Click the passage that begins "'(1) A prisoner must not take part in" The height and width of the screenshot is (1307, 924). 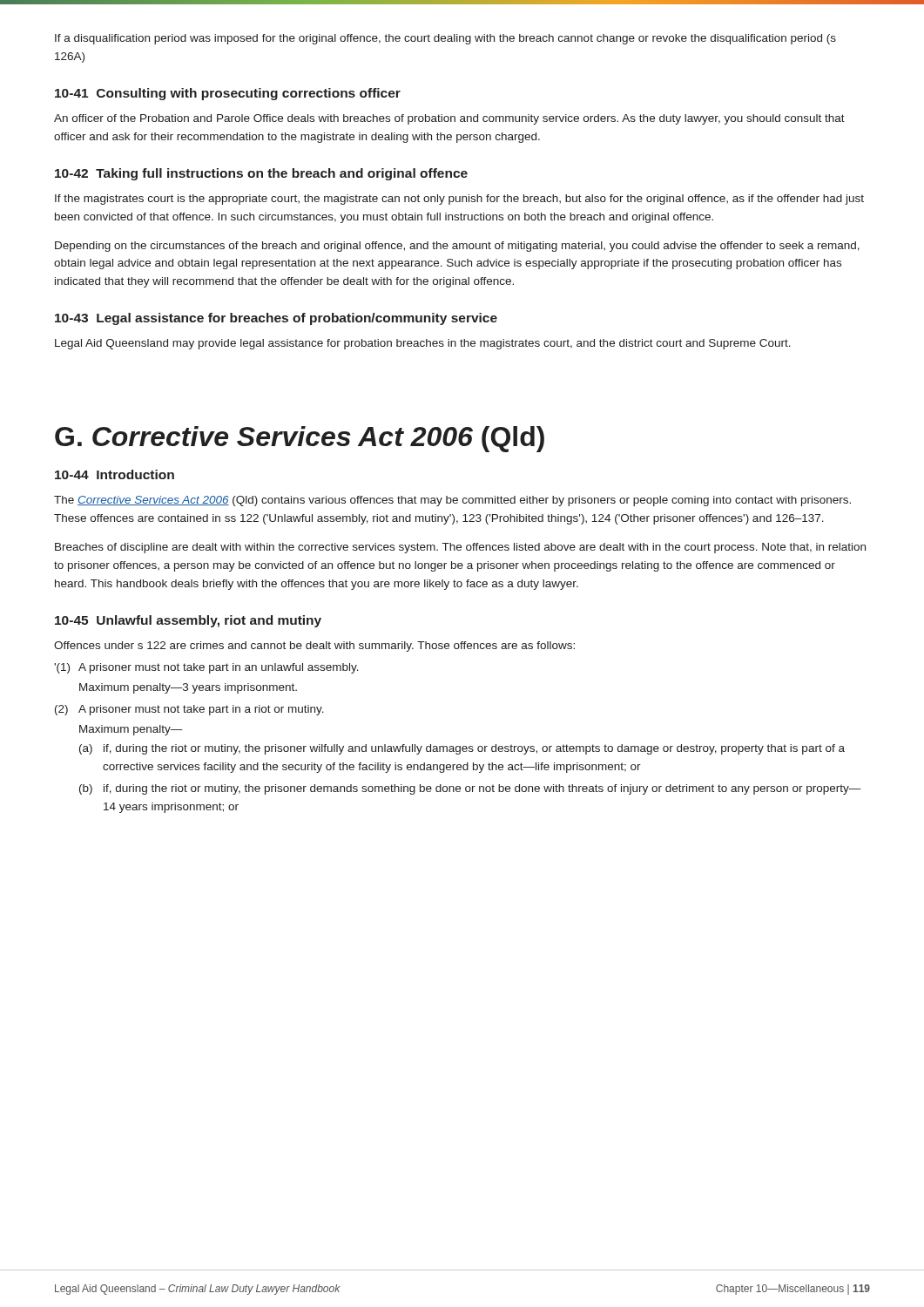coord(206,668)
